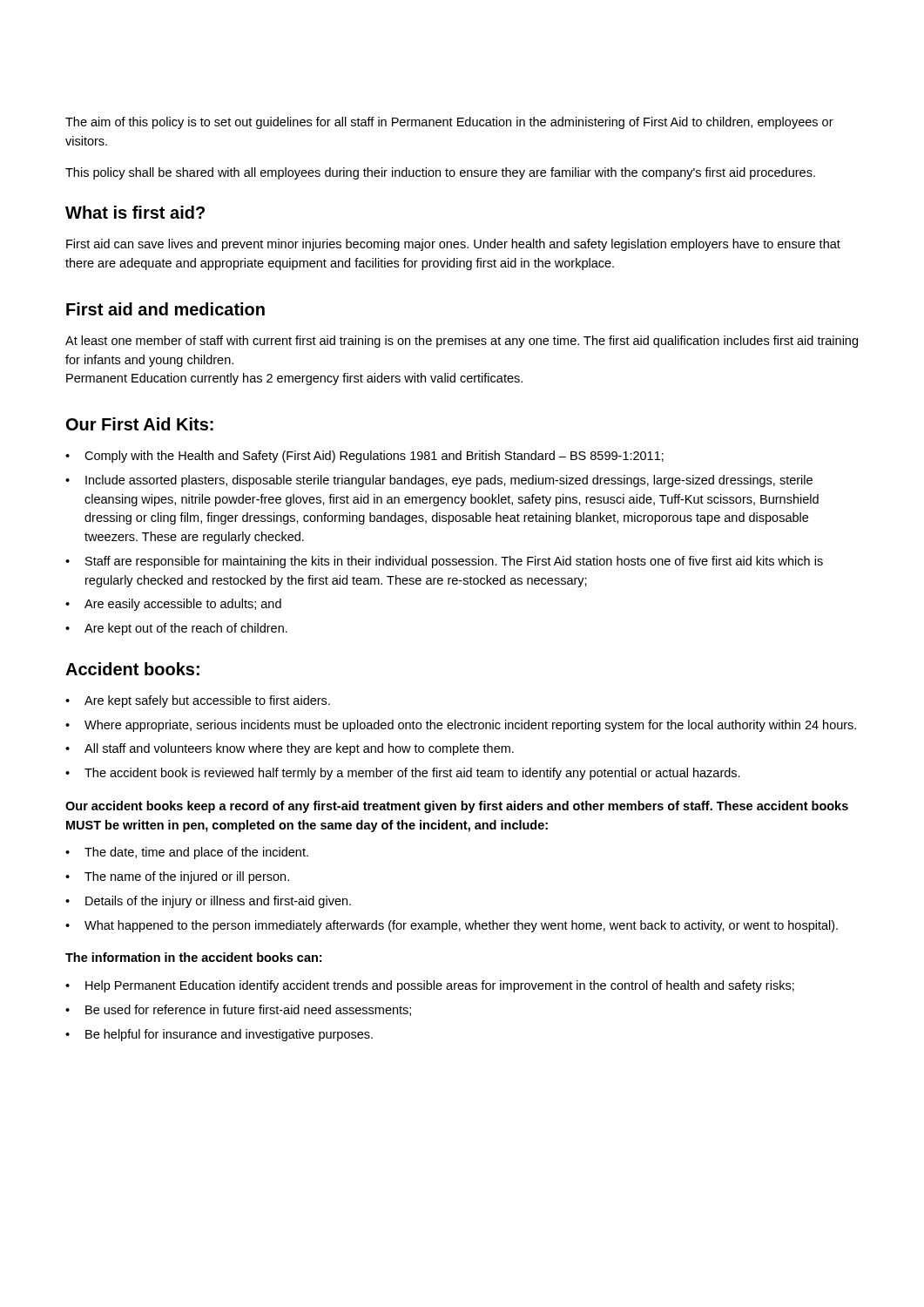Select the text starting "• All staff and"
The image size is (924, 1307).
290,749
